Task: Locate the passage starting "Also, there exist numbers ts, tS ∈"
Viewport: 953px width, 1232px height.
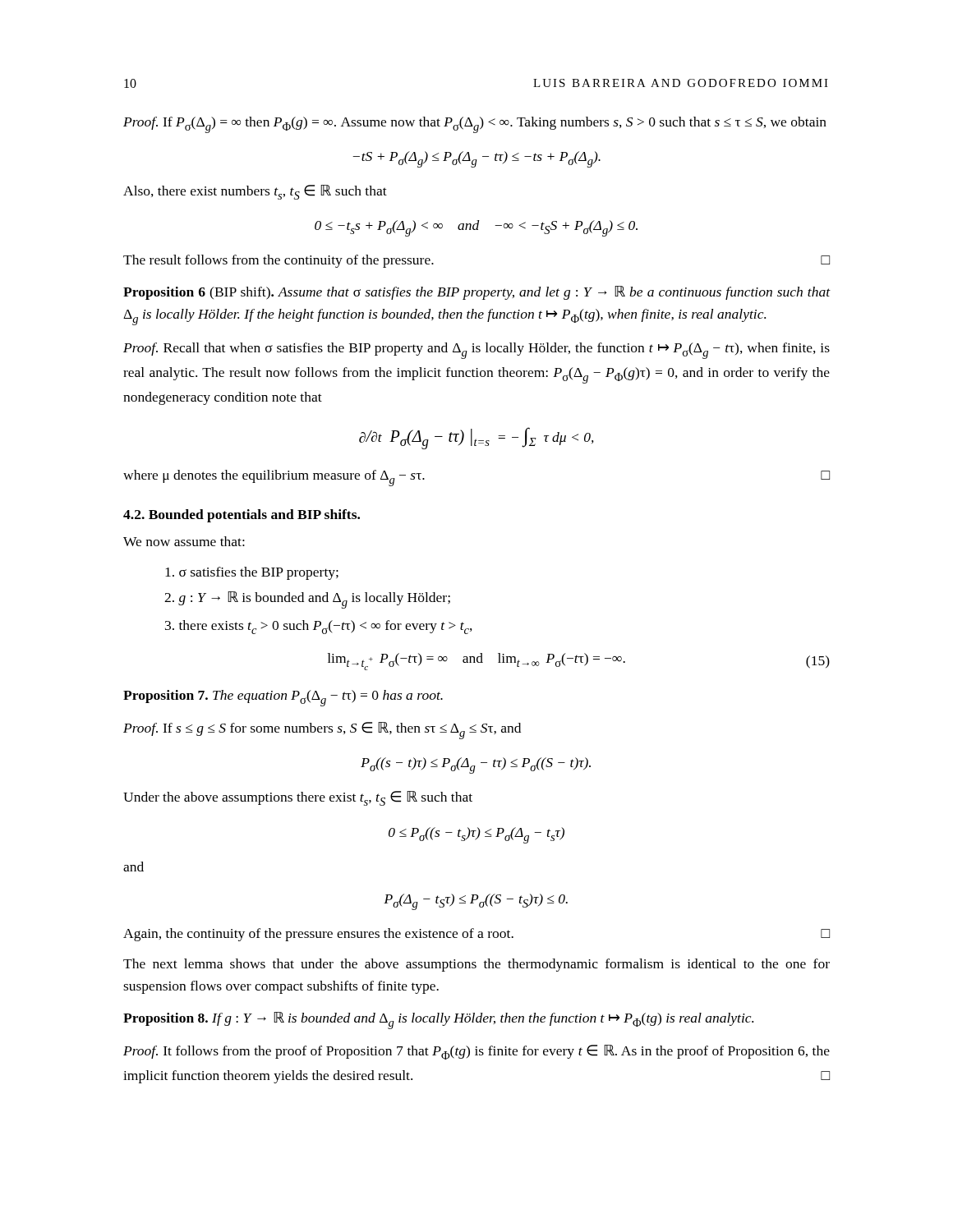Action: 255,192
